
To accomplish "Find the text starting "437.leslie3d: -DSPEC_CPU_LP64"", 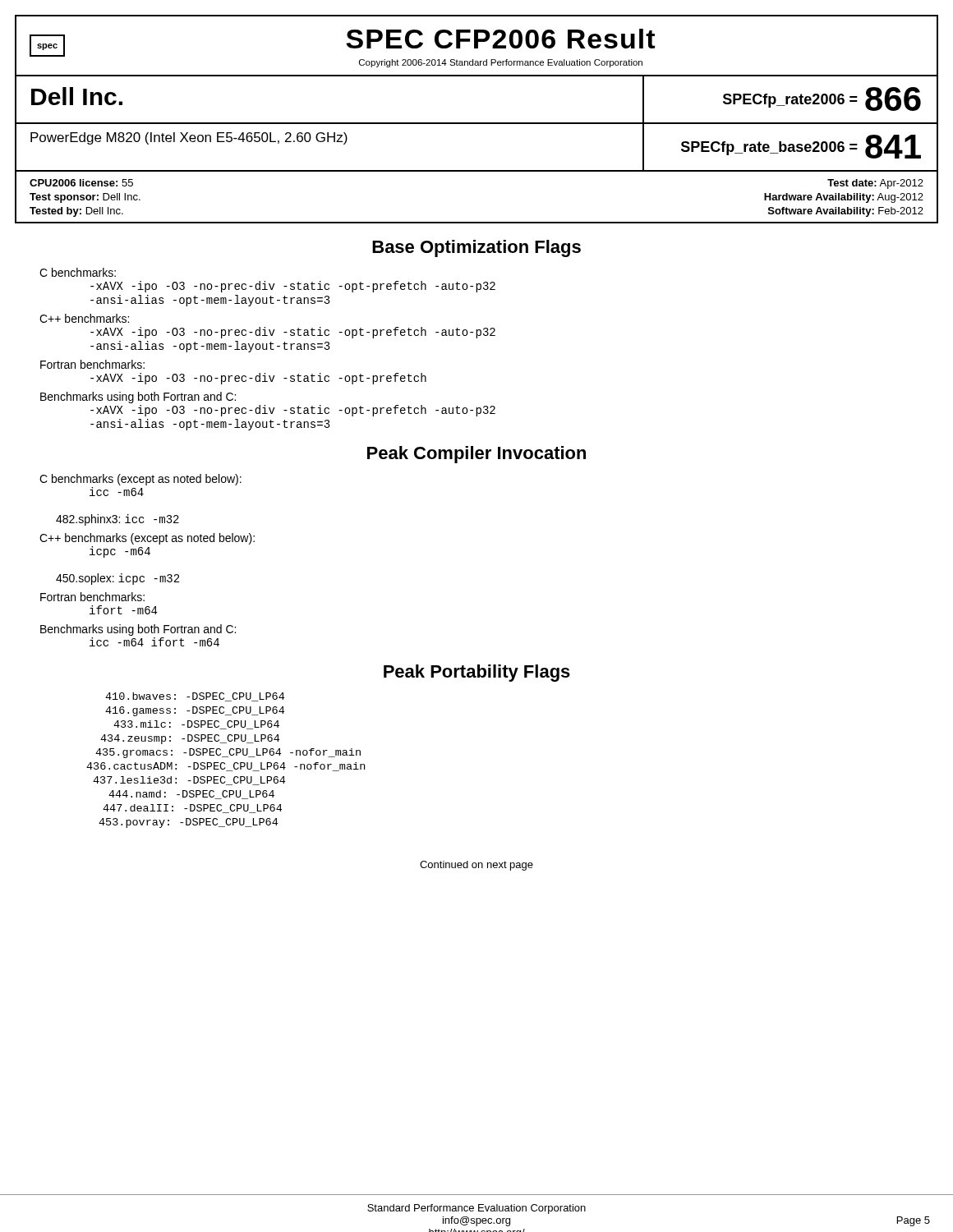I will coord(189,781).
